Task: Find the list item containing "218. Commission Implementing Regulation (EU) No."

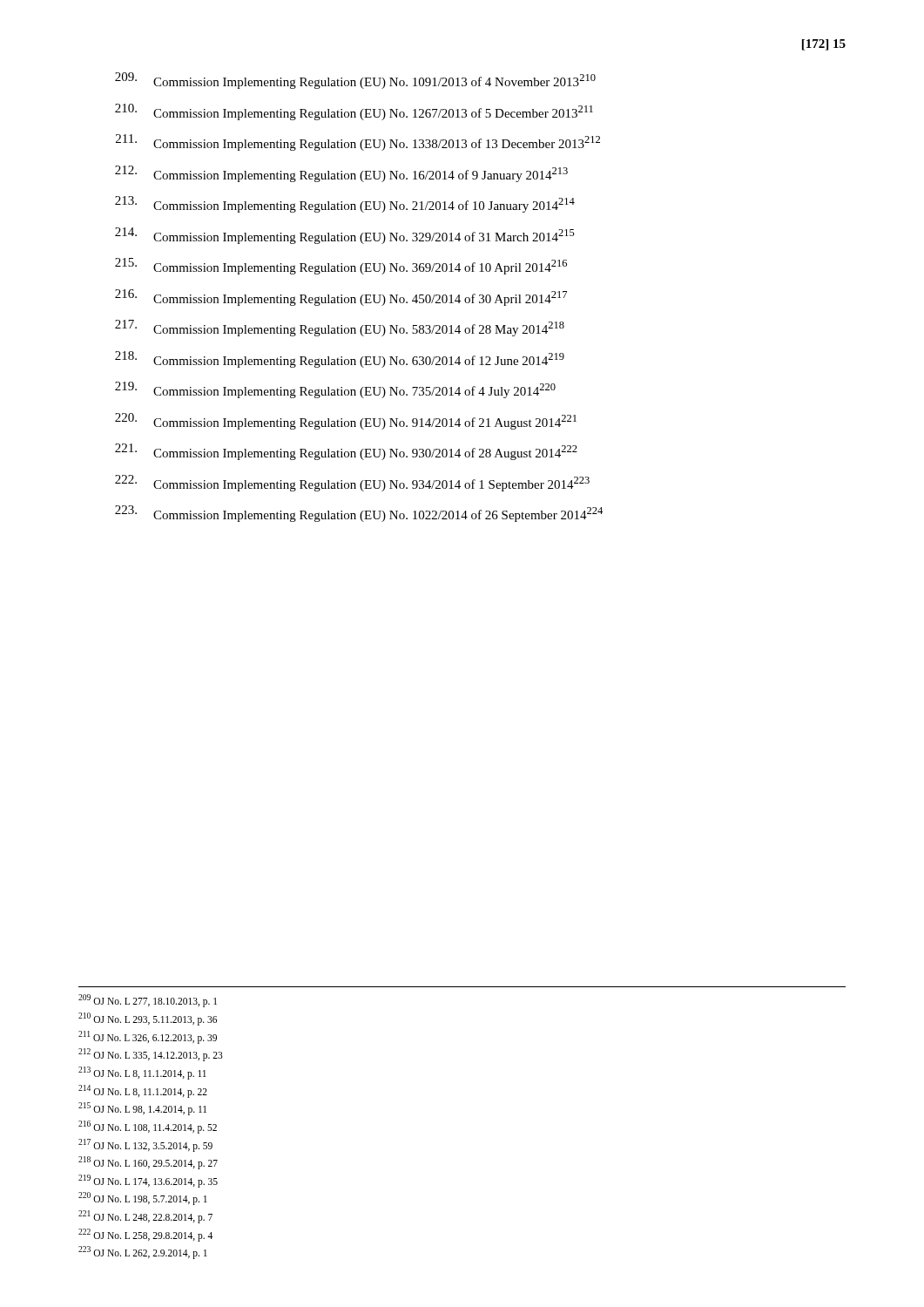Action: (462, 359)
